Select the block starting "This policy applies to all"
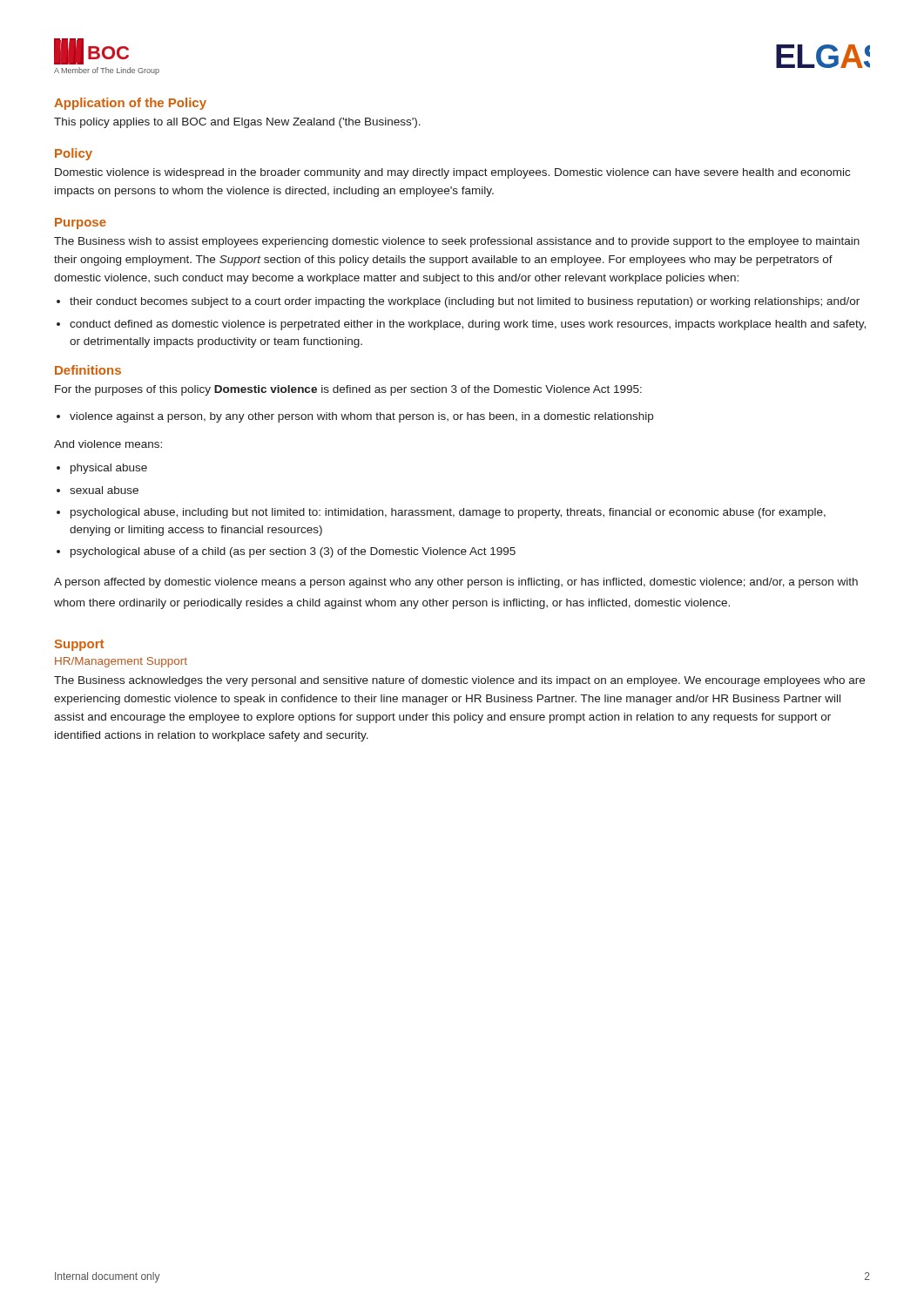924x1307 pixels. [x=238, y=122]
